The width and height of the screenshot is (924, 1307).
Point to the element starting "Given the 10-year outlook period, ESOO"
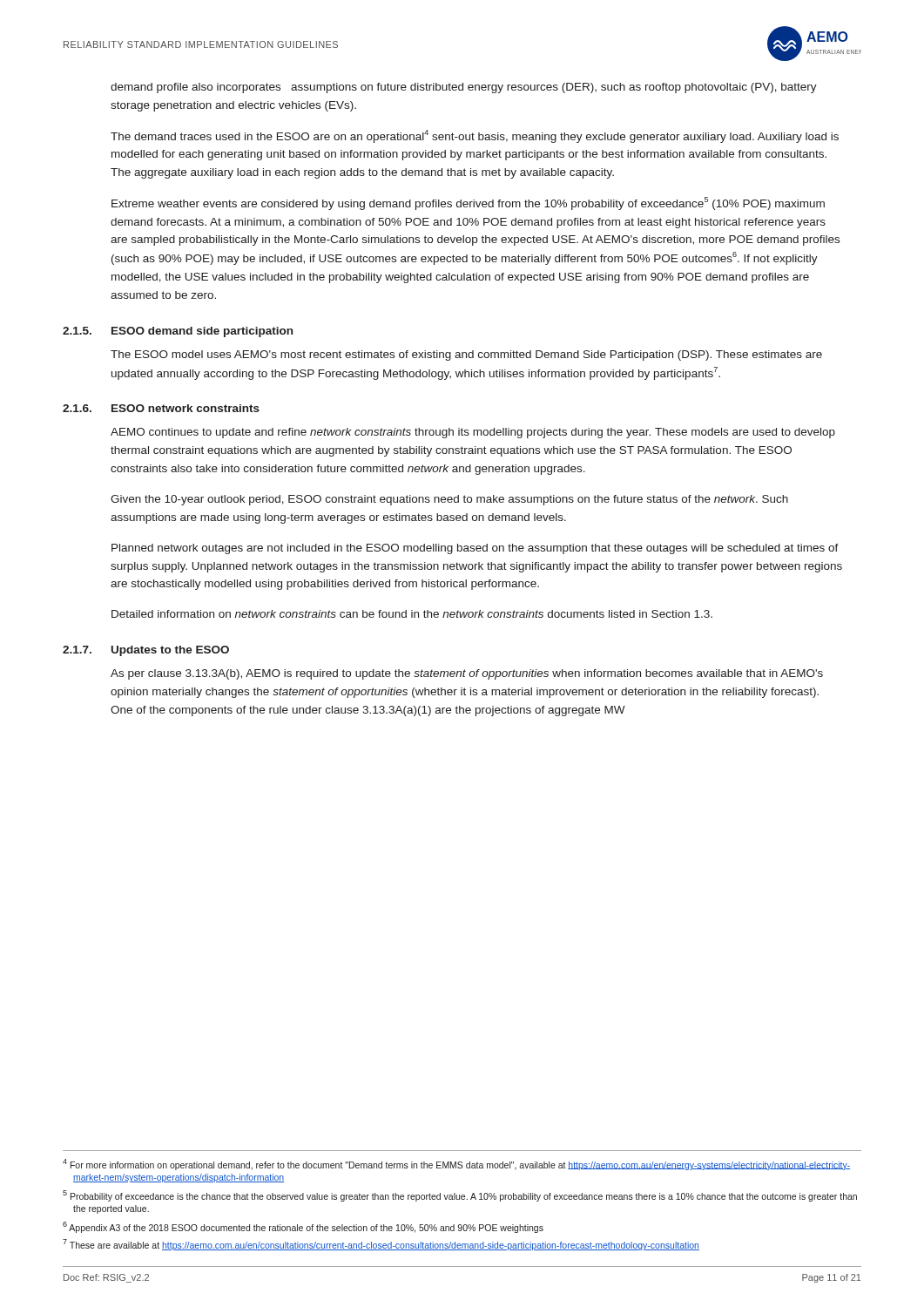click(x=449, y=508)
